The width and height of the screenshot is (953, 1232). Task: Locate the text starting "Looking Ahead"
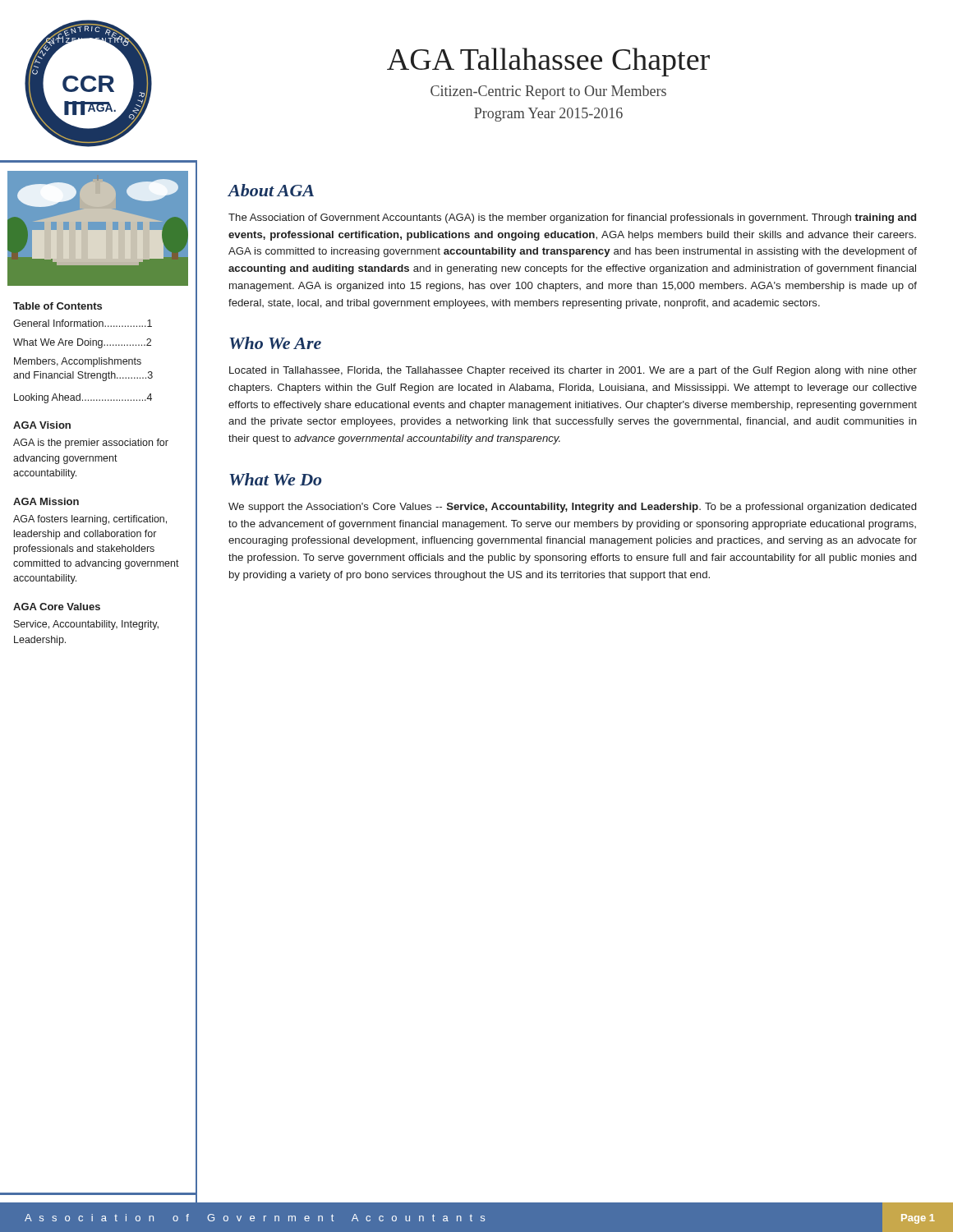83,397
